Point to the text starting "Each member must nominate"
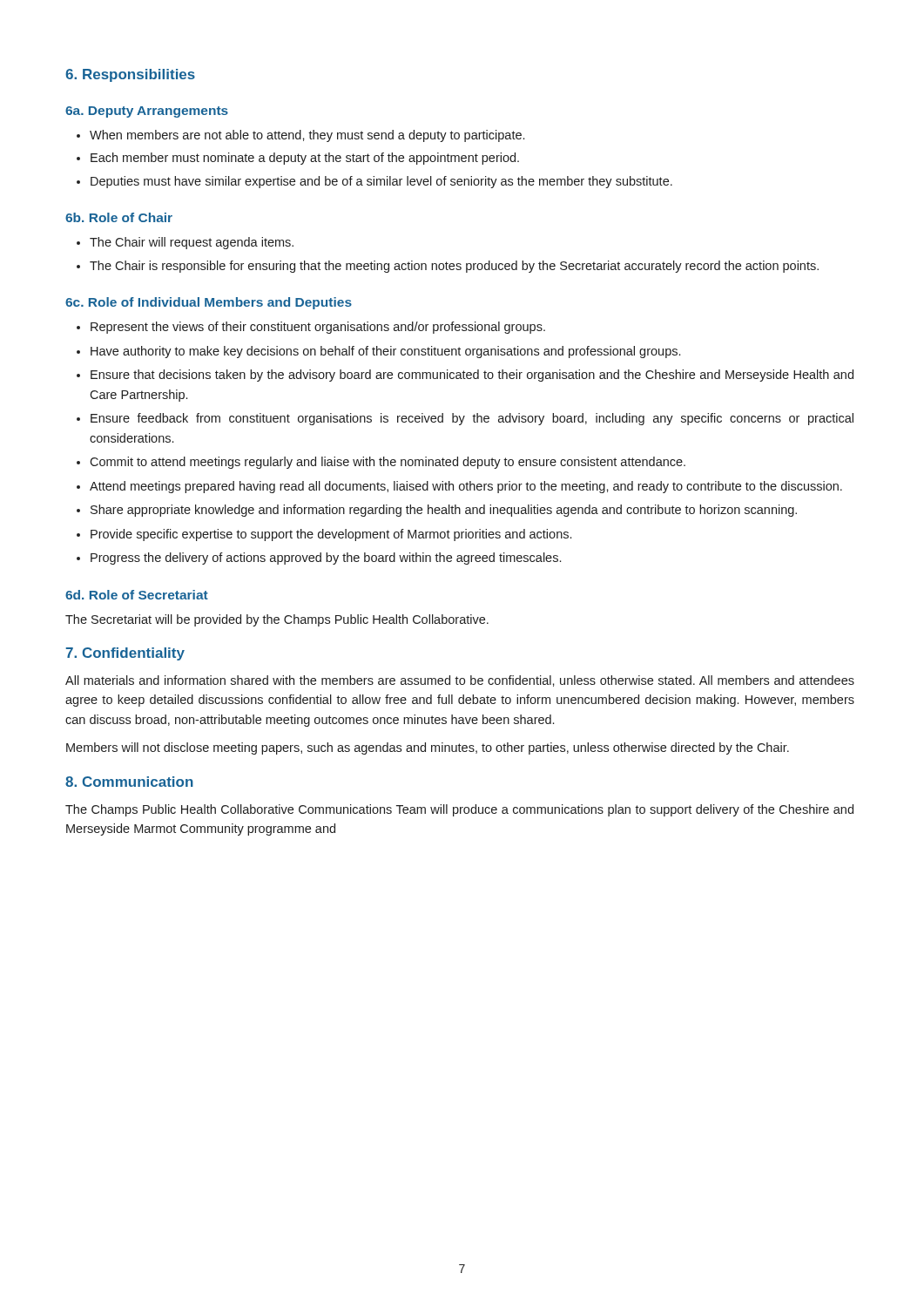Screen dimensions: 1307x924 coord(305,158)
